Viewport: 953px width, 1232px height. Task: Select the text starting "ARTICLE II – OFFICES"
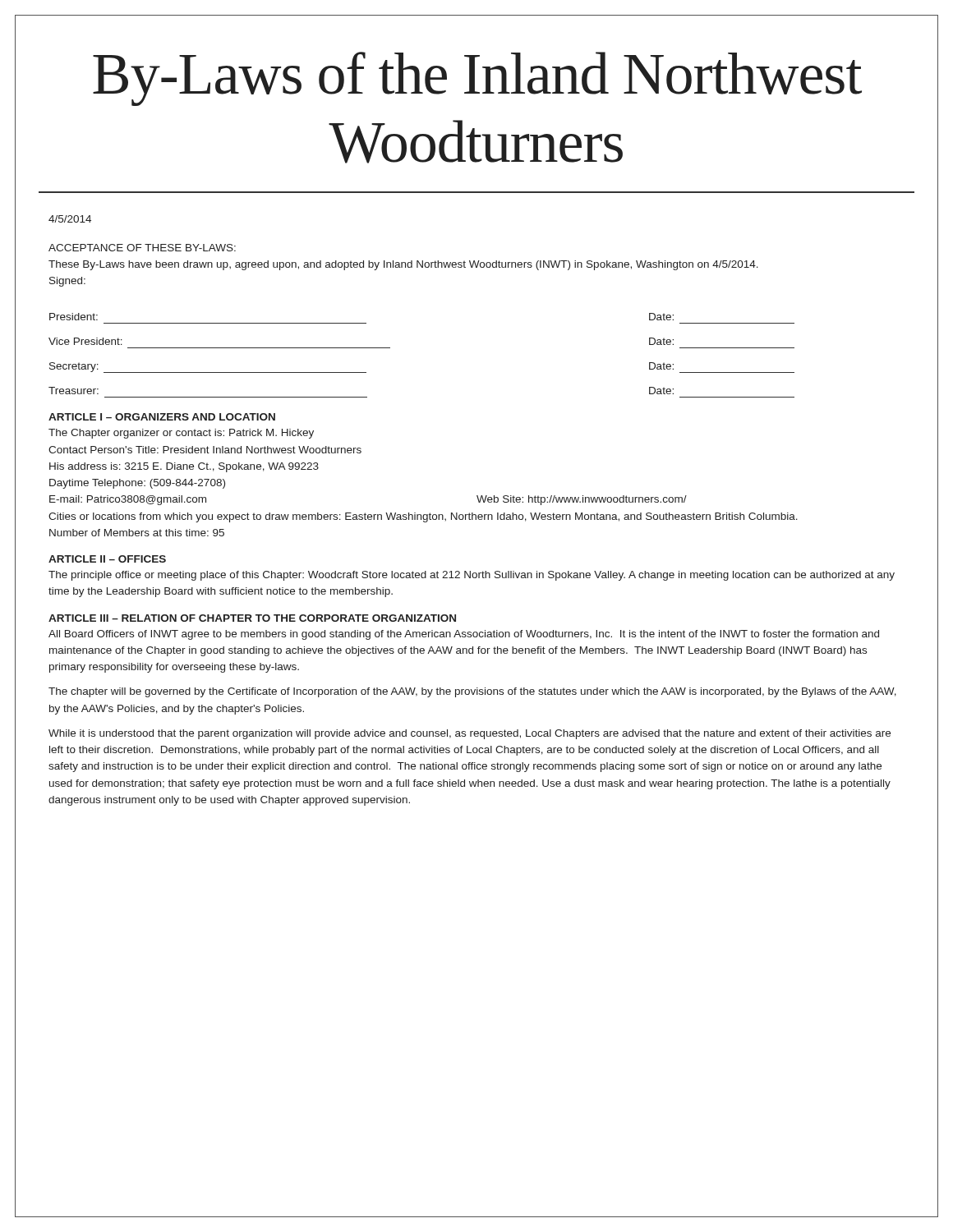107,559
